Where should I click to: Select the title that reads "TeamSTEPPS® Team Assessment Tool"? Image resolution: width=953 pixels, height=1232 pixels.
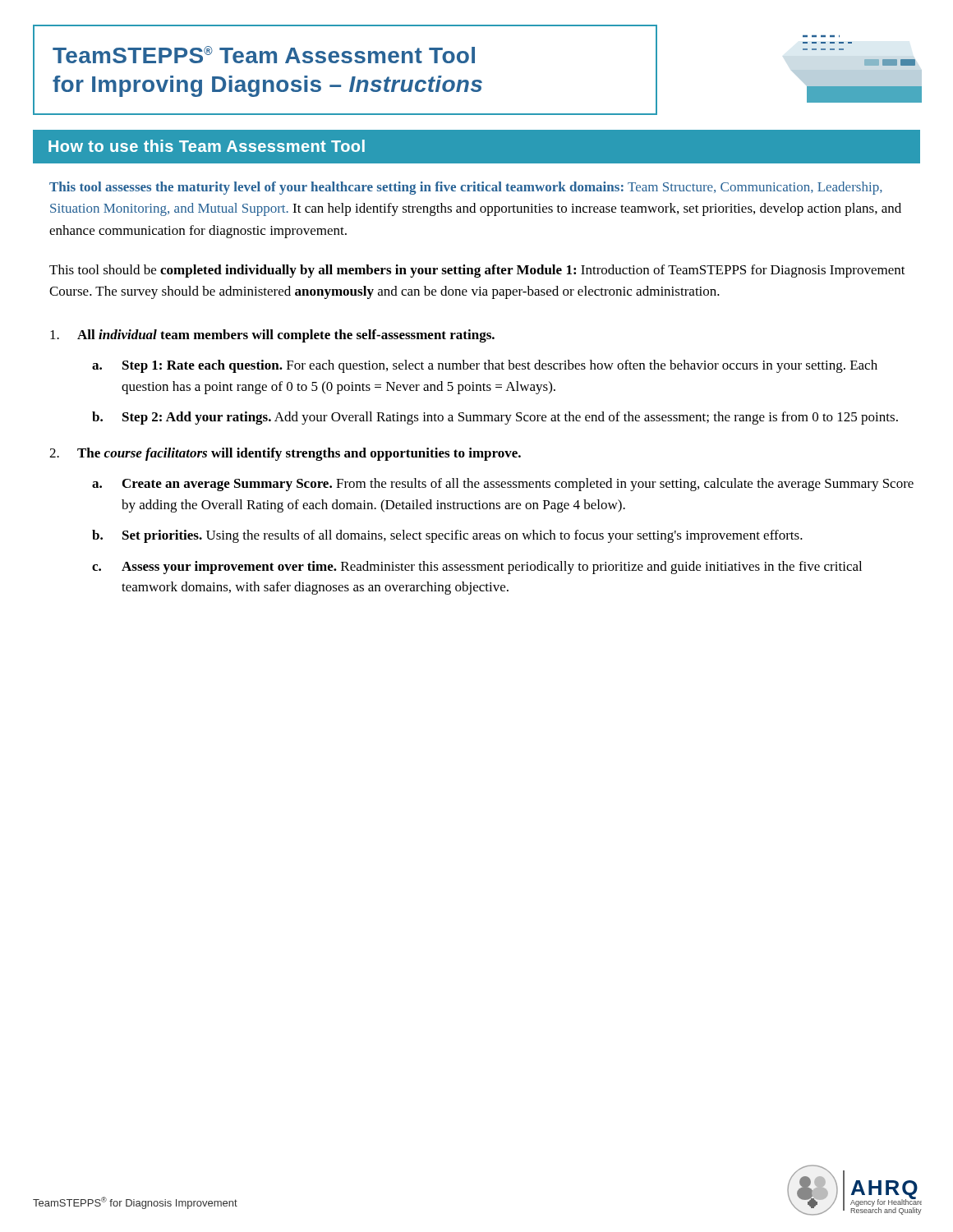click(345, 70)
